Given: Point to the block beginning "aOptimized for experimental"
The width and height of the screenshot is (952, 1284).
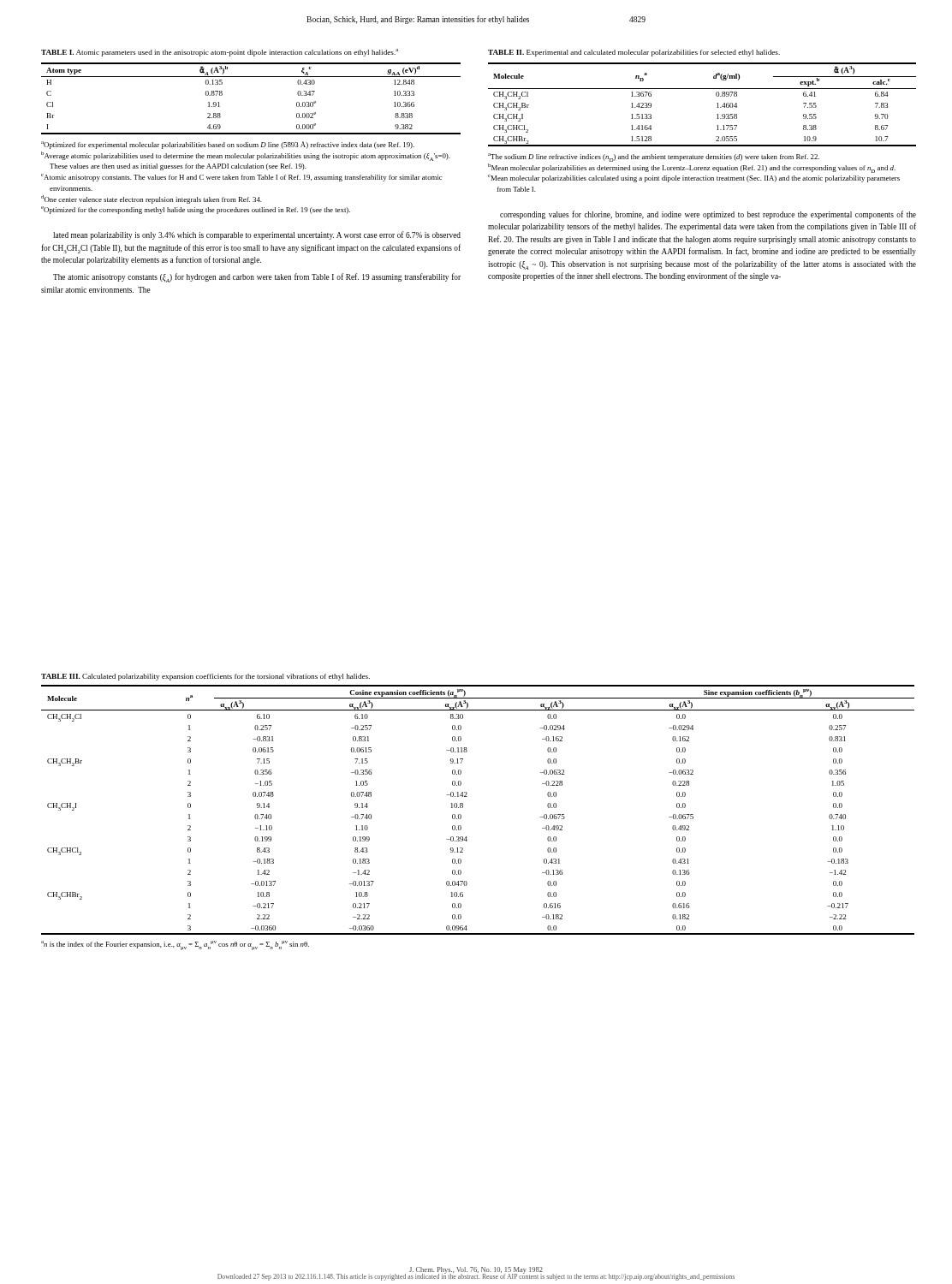Looking at the screenshot, I should [x=251, y=178].
